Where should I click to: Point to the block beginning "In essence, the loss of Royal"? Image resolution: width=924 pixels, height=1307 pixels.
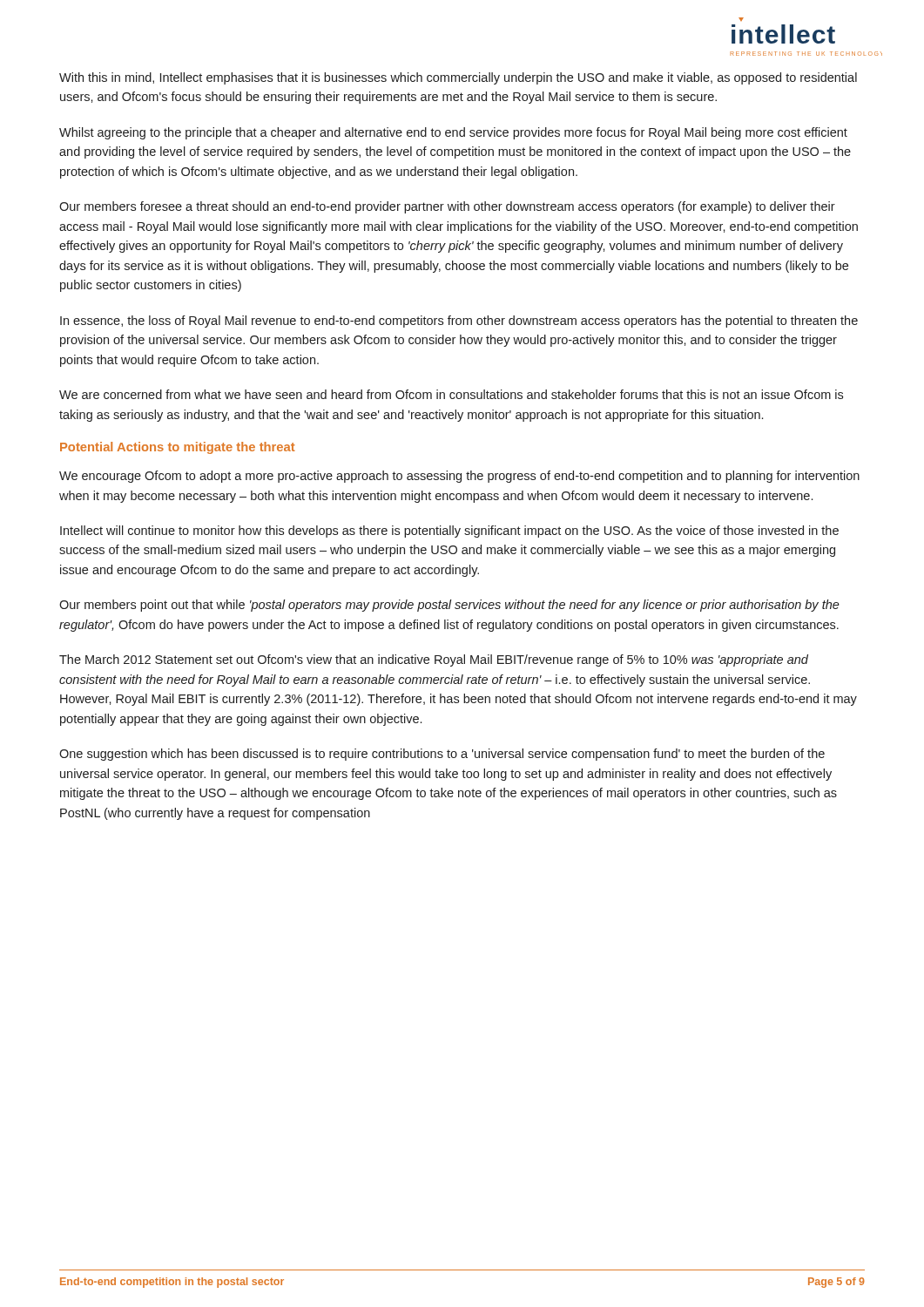pos(459,340)
